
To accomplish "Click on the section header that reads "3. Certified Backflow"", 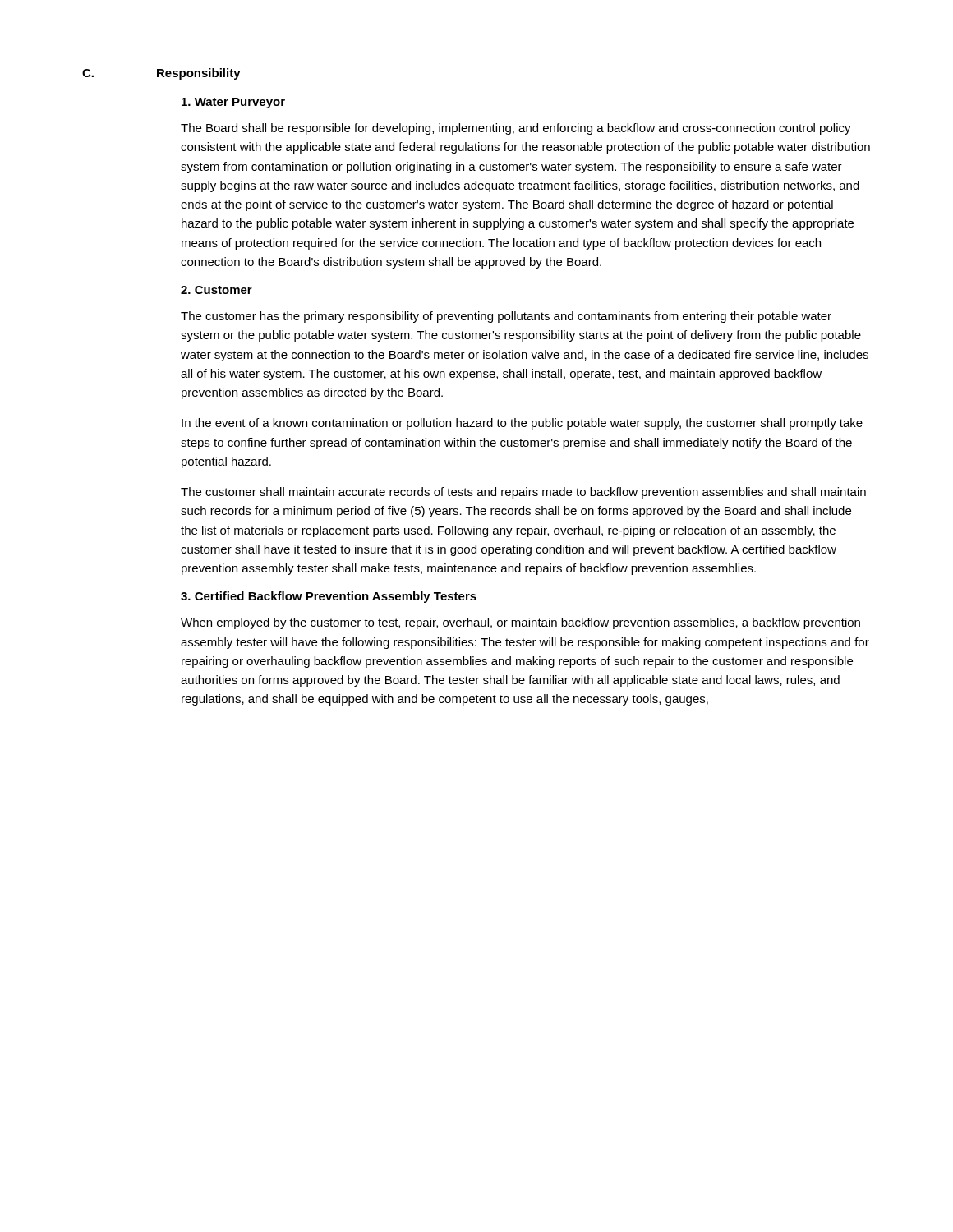I will (x=329, y=596).
